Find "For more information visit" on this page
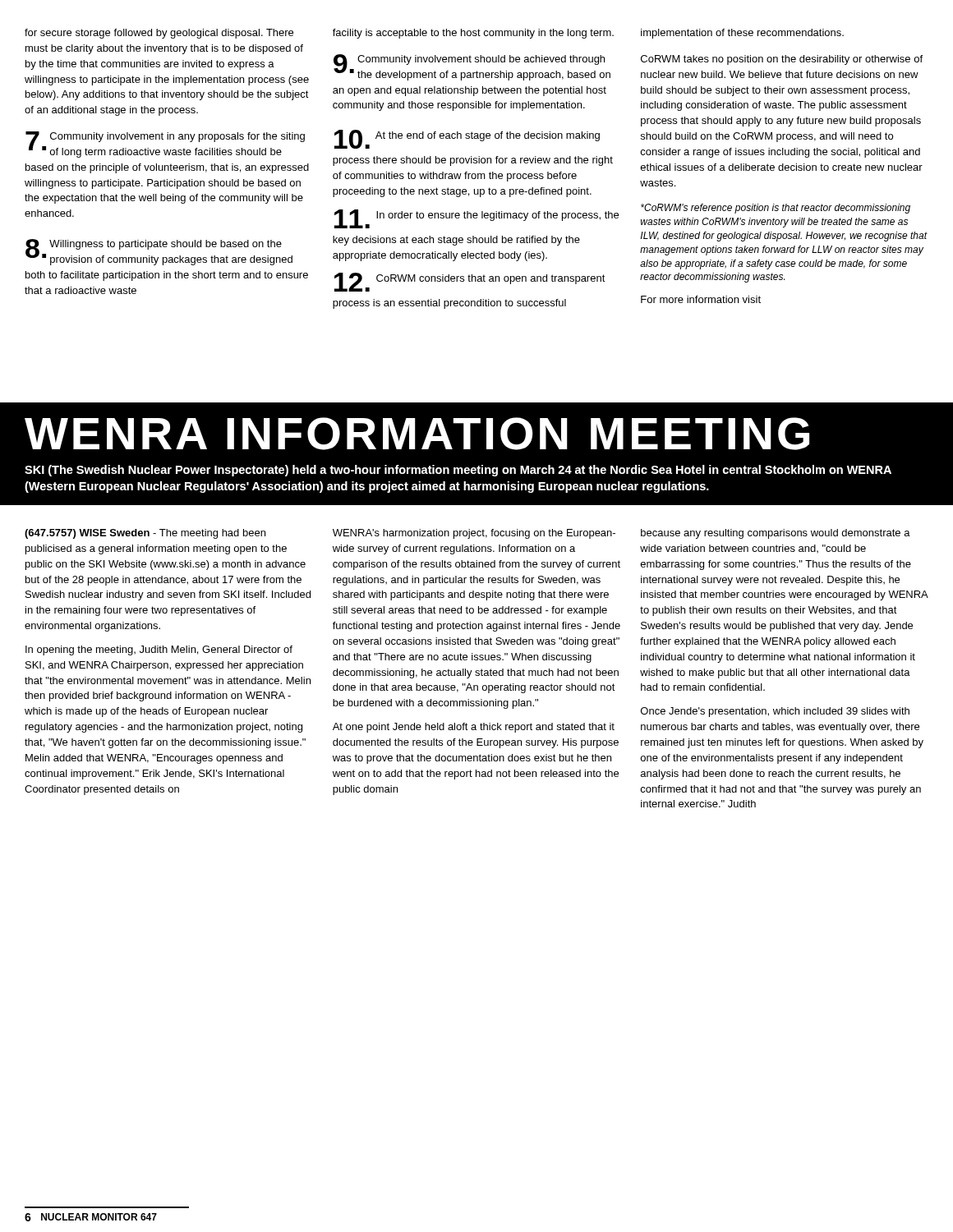The width and height of the screenshot is (953, 1232). (x=701, y=299)
